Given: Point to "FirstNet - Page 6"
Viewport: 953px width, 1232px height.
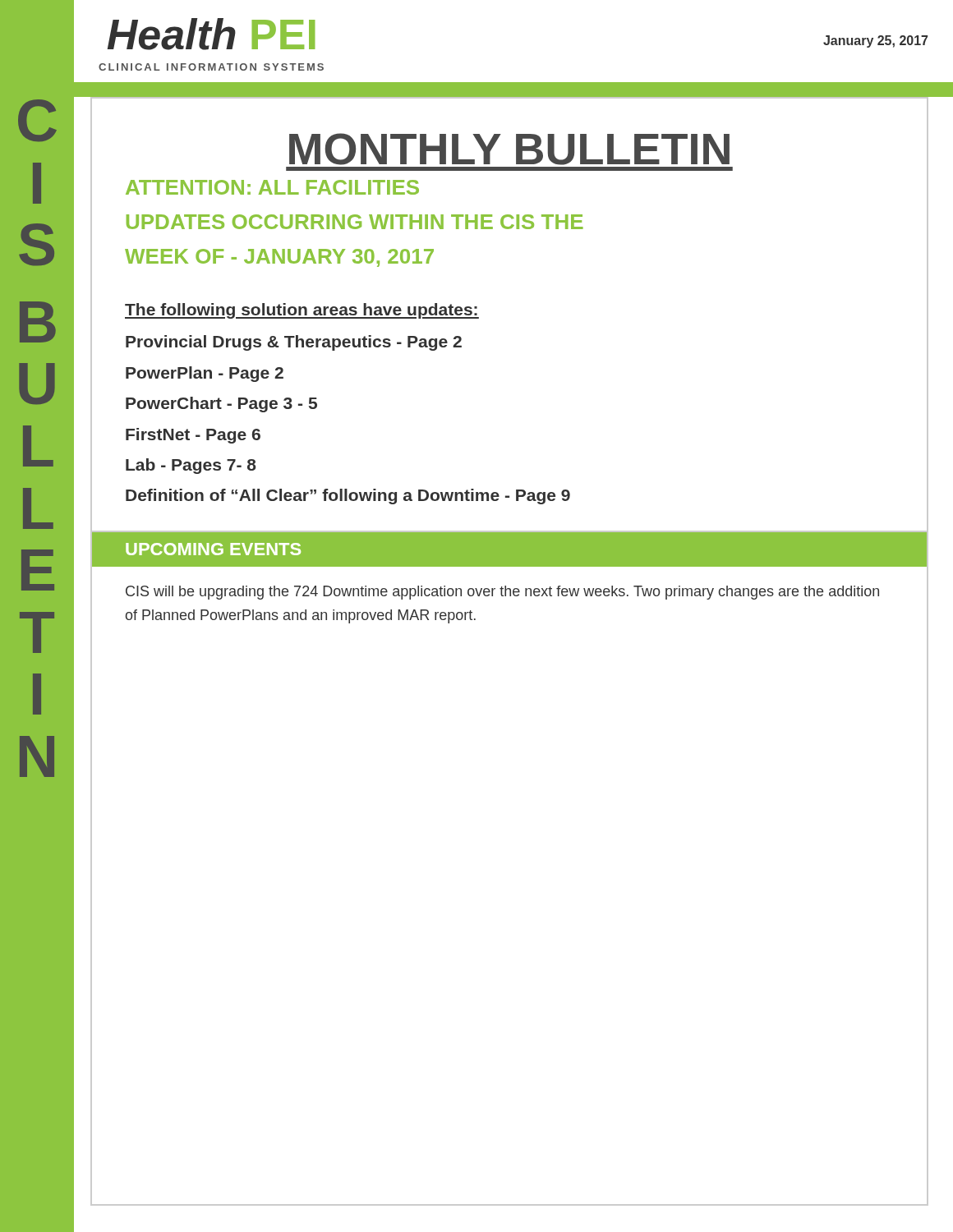Looking at the screenshot, I should point(193,434).
